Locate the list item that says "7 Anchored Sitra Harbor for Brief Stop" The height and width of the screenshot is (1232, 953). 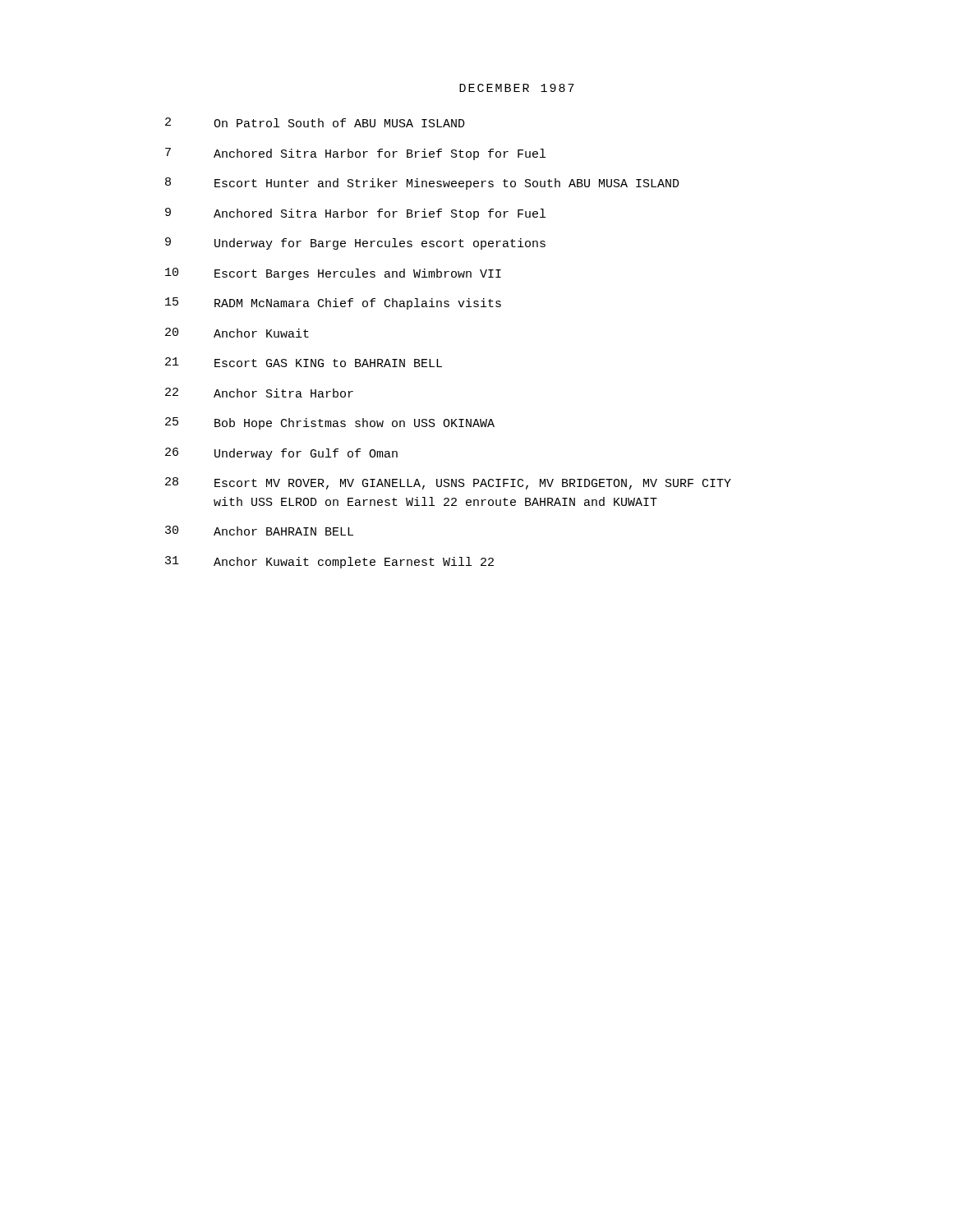[x=355, y=155]
